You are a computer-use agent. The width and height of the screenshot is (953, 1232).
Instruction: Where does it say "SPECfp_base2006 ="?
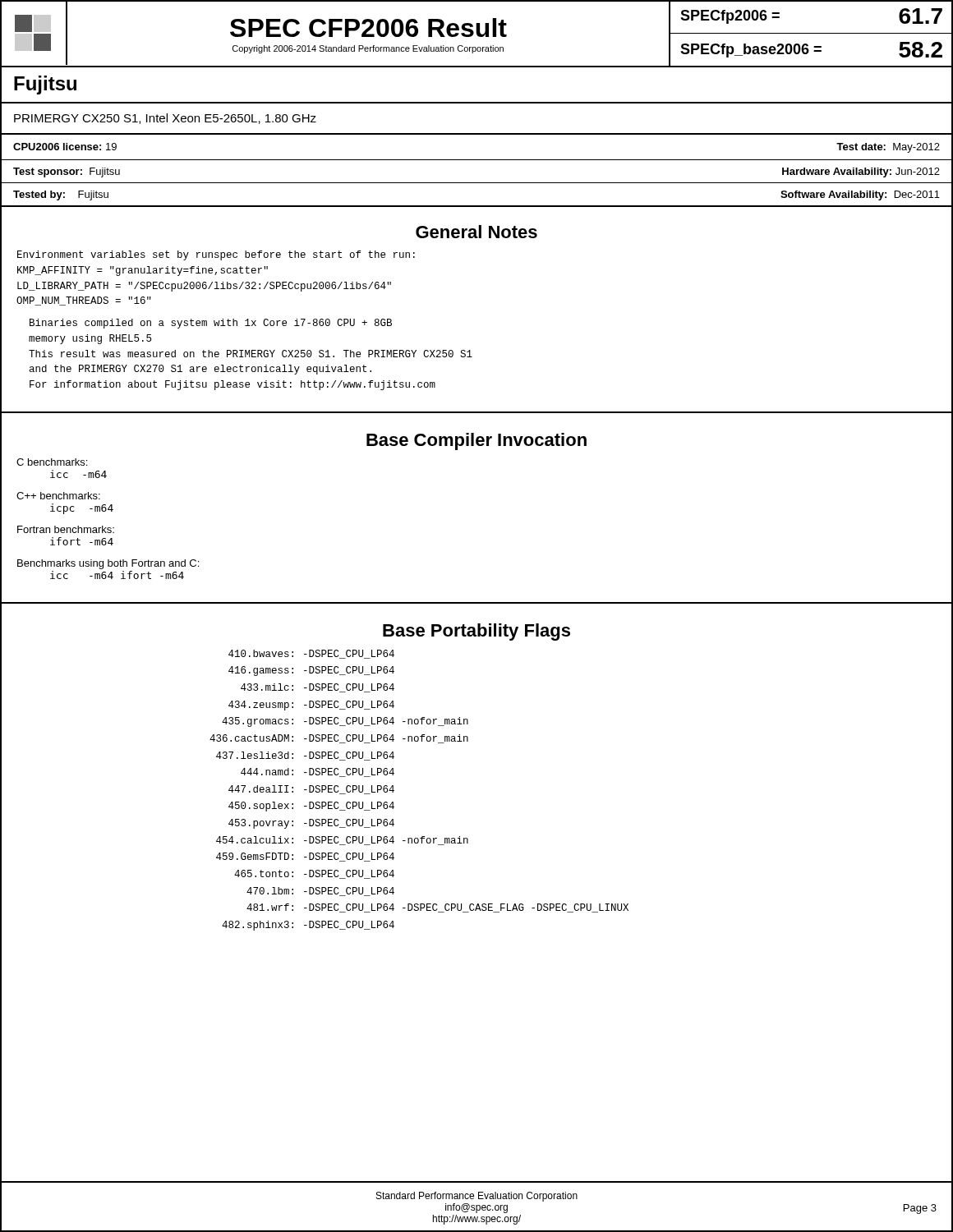click(x=751, y=49)
